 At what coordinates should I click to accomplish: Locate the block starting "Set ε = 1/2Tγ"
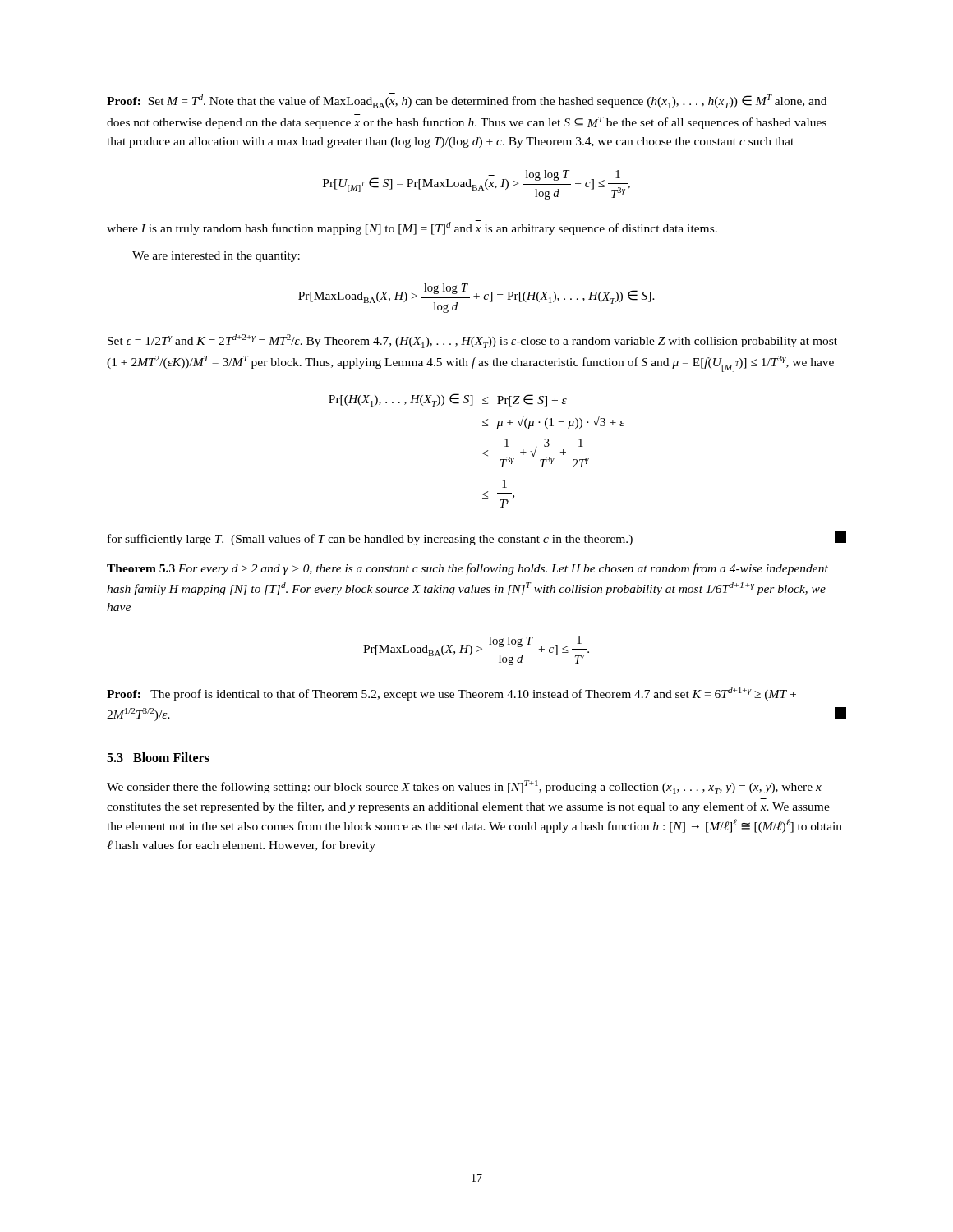(x=472, y=352)
